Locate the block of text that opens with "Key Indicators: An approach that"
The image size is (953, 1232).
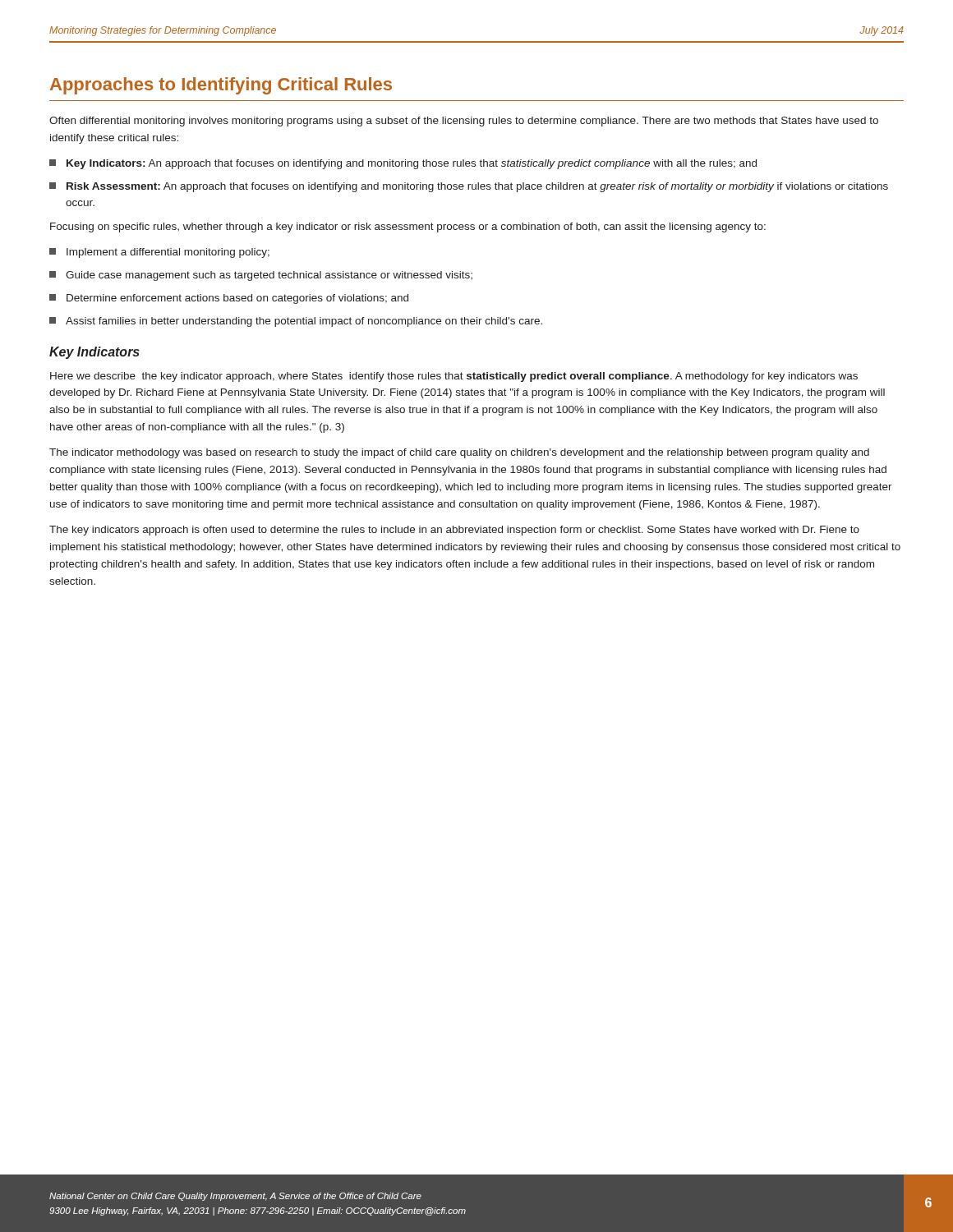pos(403,163)
